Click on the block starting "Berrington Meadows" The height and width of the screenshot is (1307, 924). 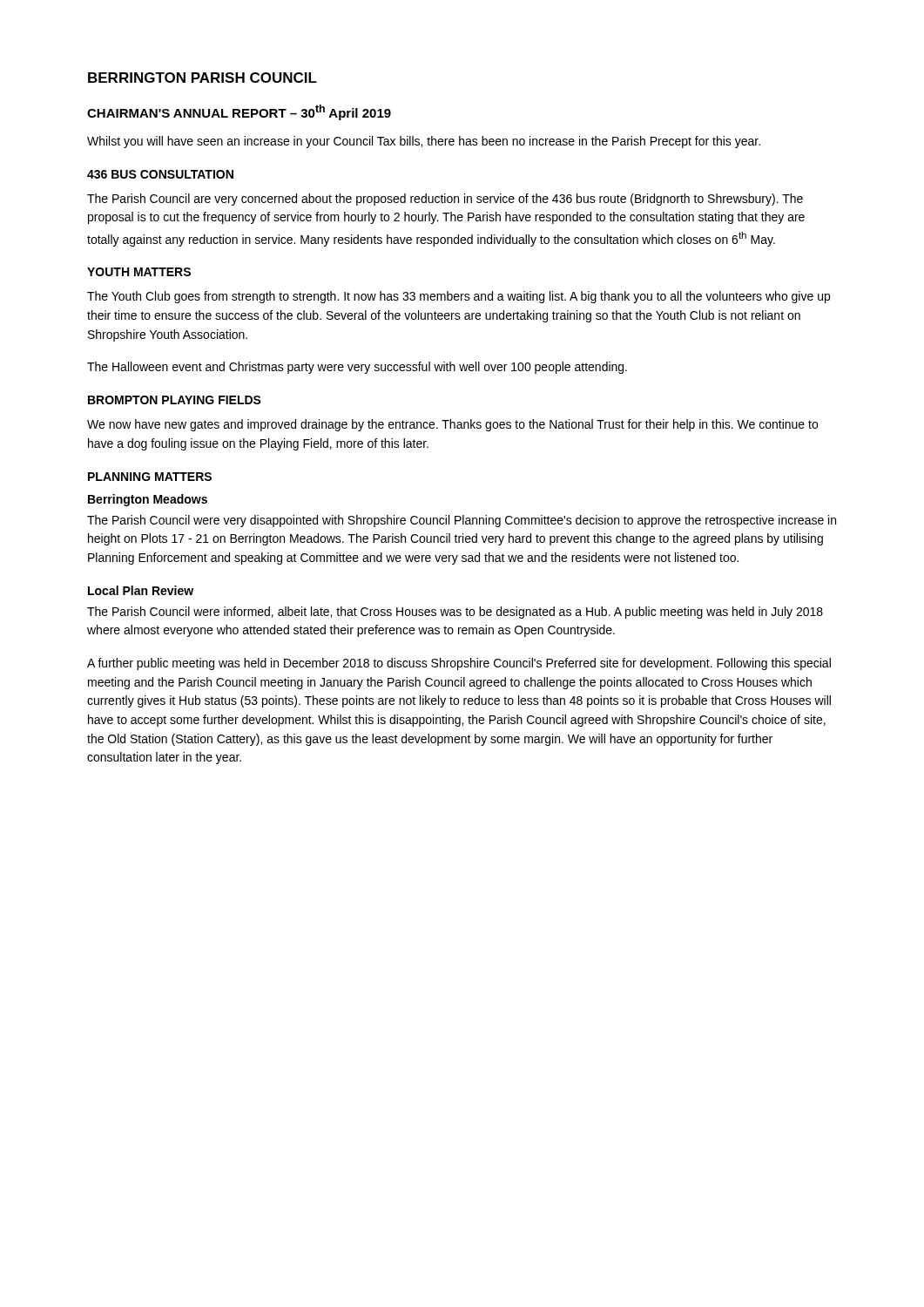pyautogui.click(x=147, y=499)
